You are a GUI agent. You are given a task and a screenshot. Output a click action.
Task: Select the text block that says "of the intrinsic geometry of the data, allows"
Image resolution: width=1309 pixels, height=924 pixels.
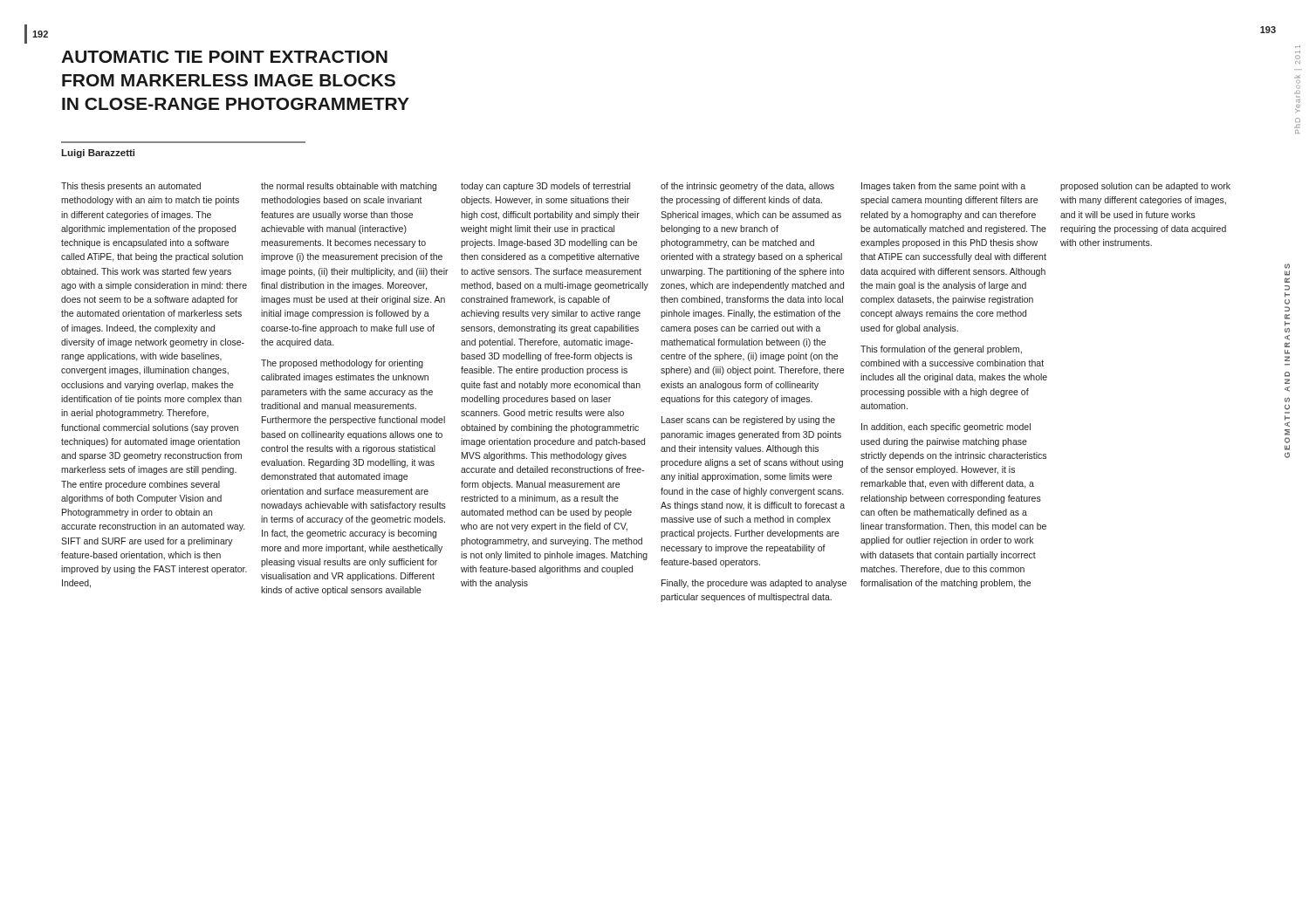point(754,392)
